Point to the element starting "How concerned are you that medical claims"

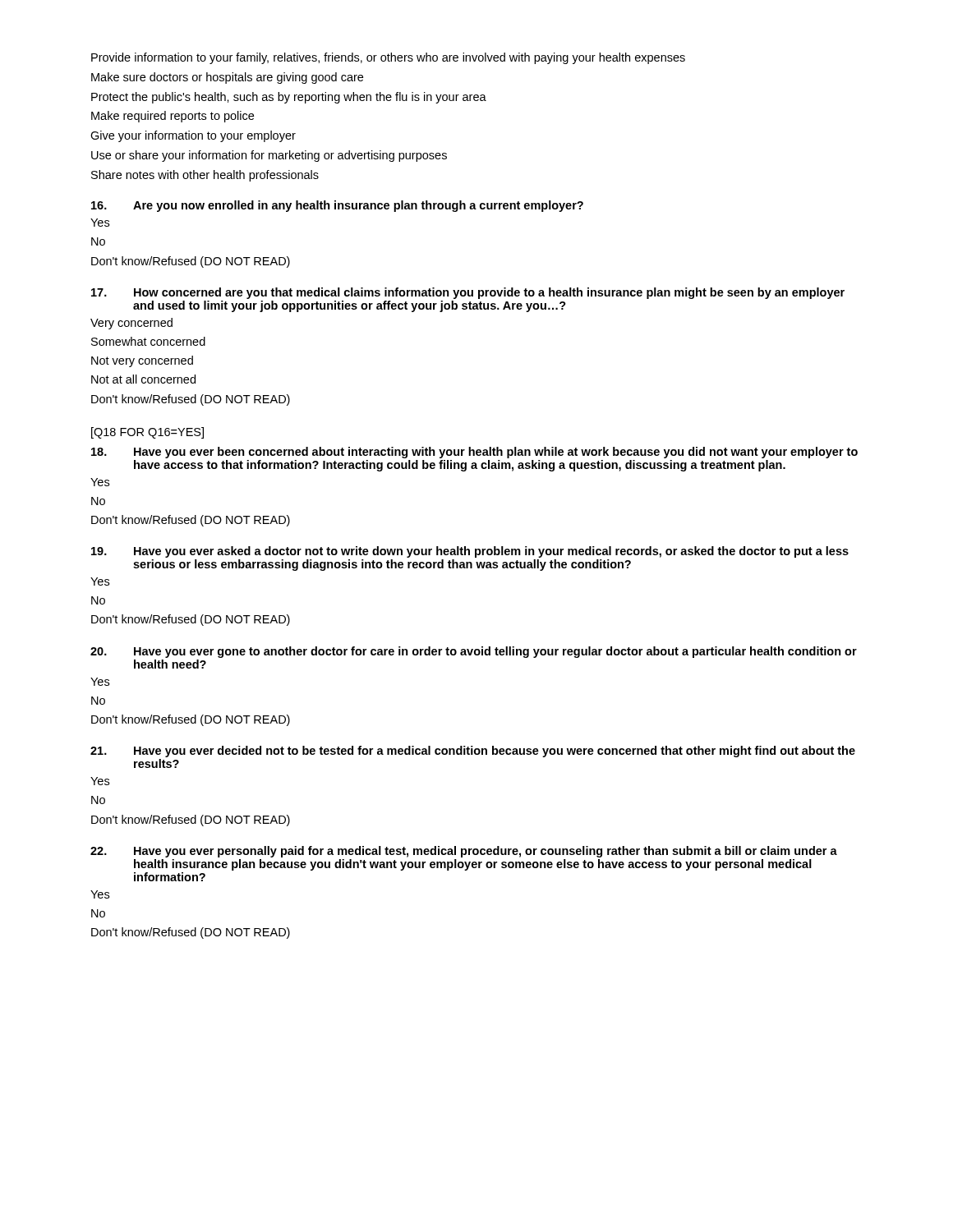(468, 293)
